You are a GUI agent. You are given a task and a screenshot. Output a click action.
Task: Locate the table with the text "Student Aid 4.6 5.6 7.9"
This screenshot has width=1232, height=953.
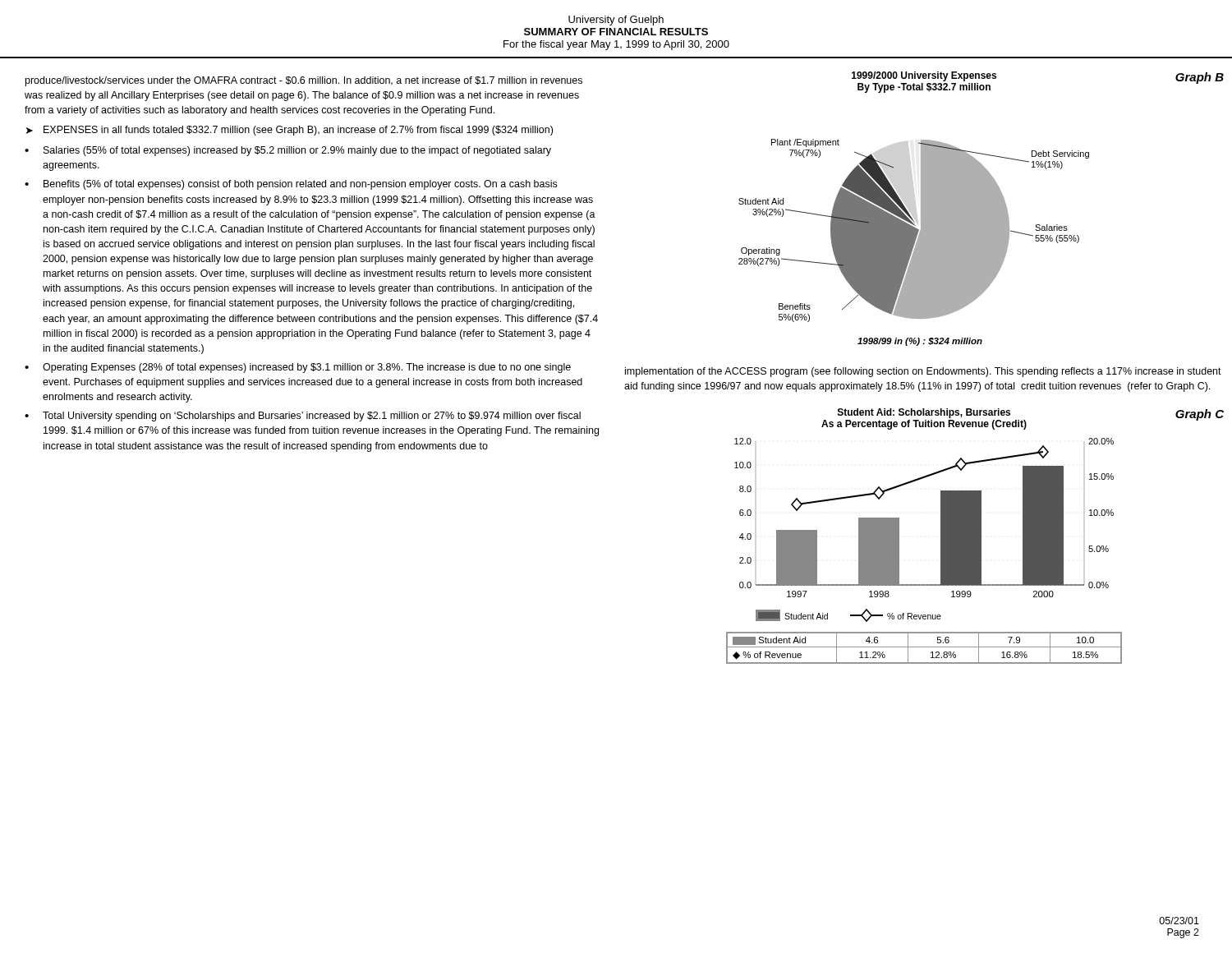pos(924,648)
